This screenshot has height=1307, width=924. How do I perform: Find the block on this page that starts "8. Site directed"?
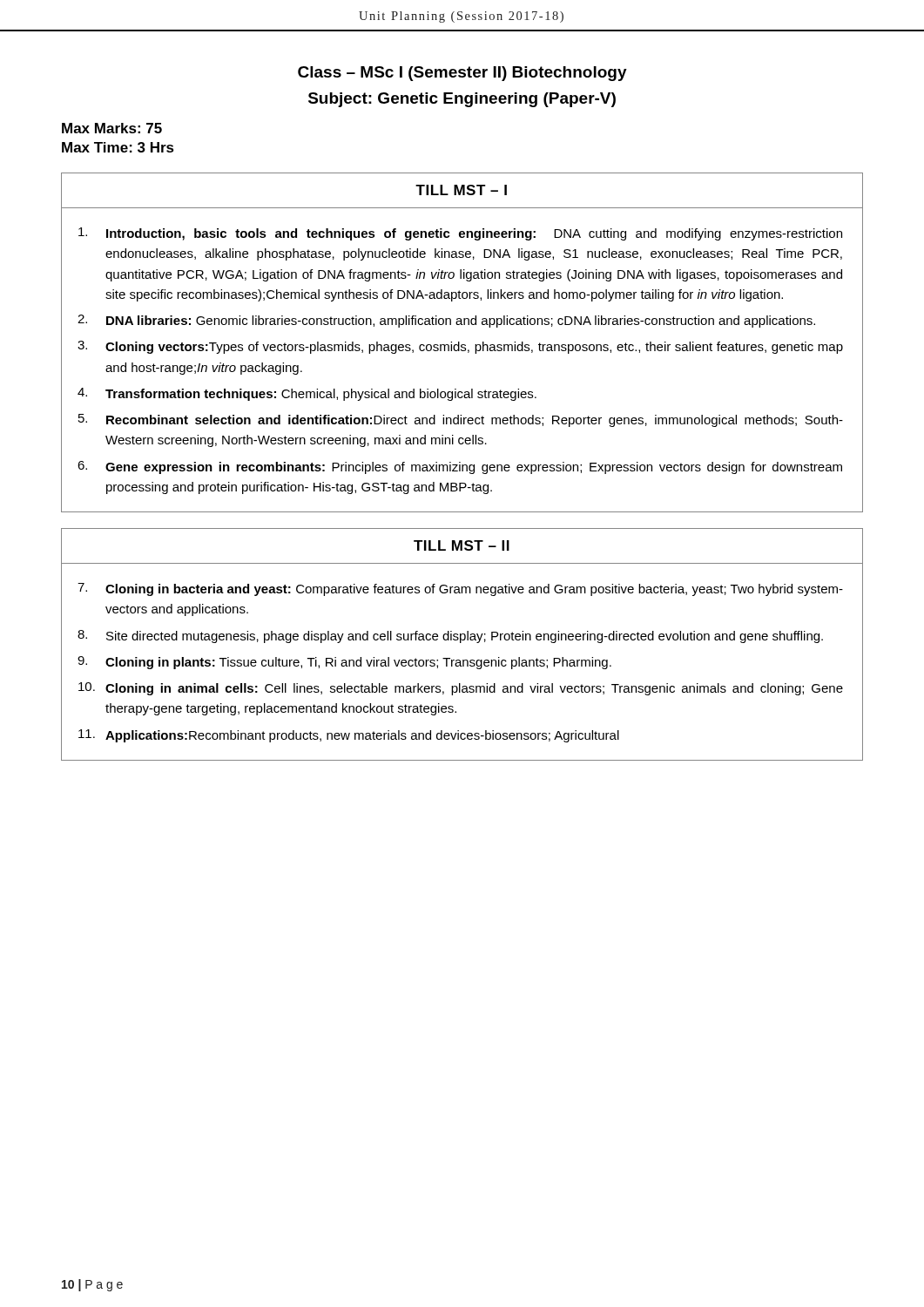451,635
